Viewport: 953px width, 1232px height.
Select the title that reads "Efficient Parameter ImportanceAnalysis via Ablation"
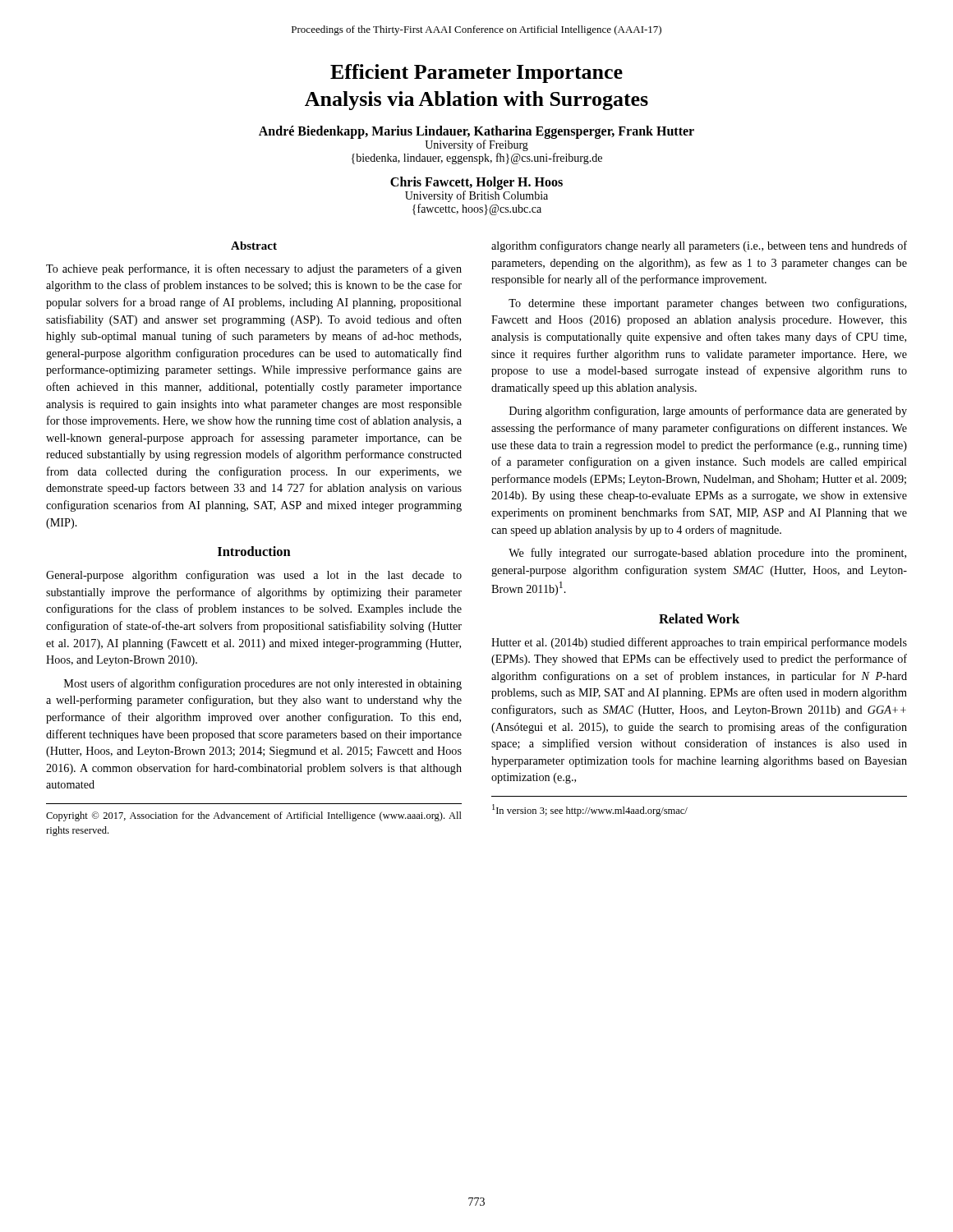pyautogui.click(x=476, y=86)
